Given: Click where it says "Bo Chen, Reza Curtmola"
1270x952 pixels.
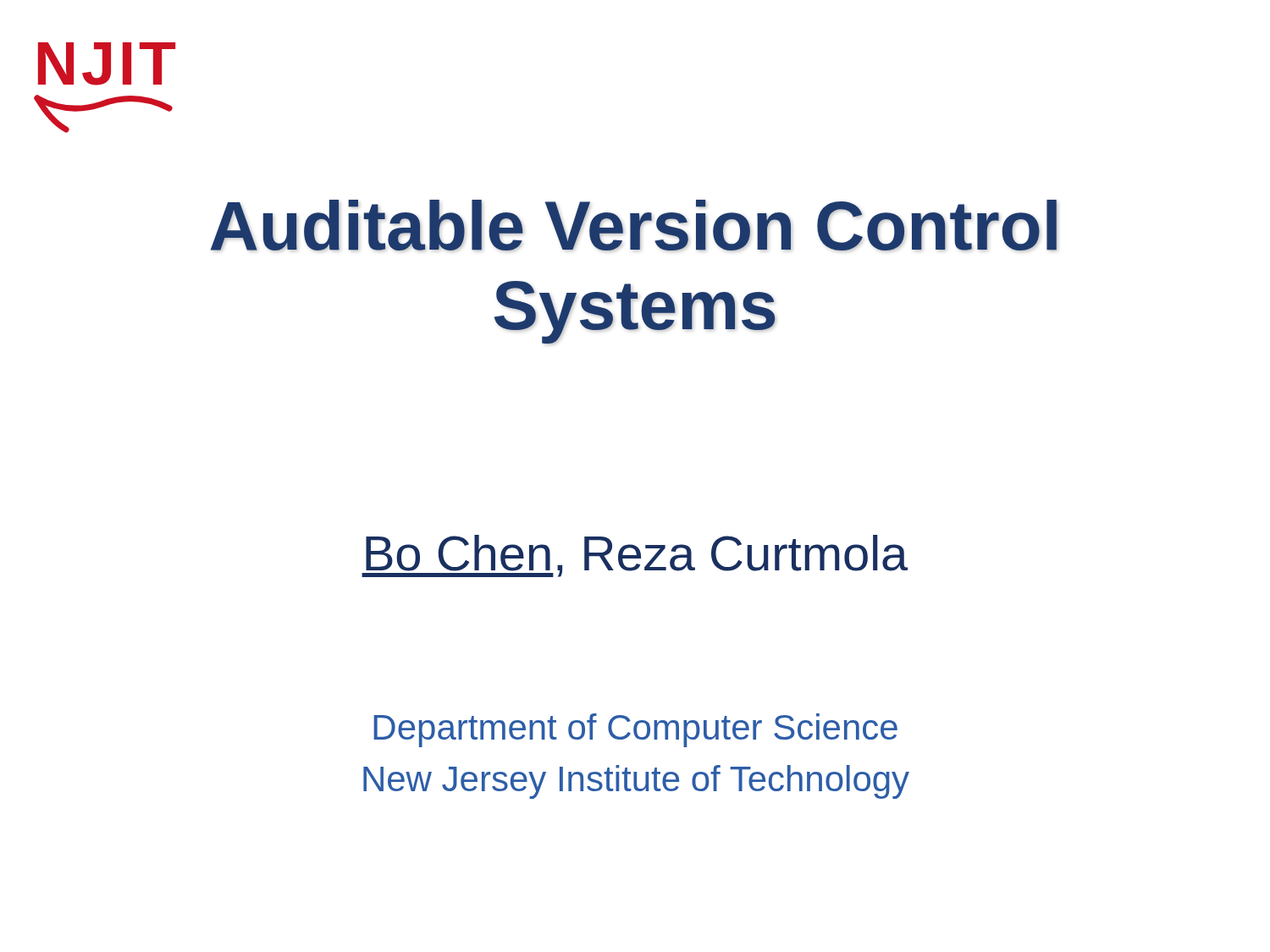Looking at the screenshot, I should [635, 553].
